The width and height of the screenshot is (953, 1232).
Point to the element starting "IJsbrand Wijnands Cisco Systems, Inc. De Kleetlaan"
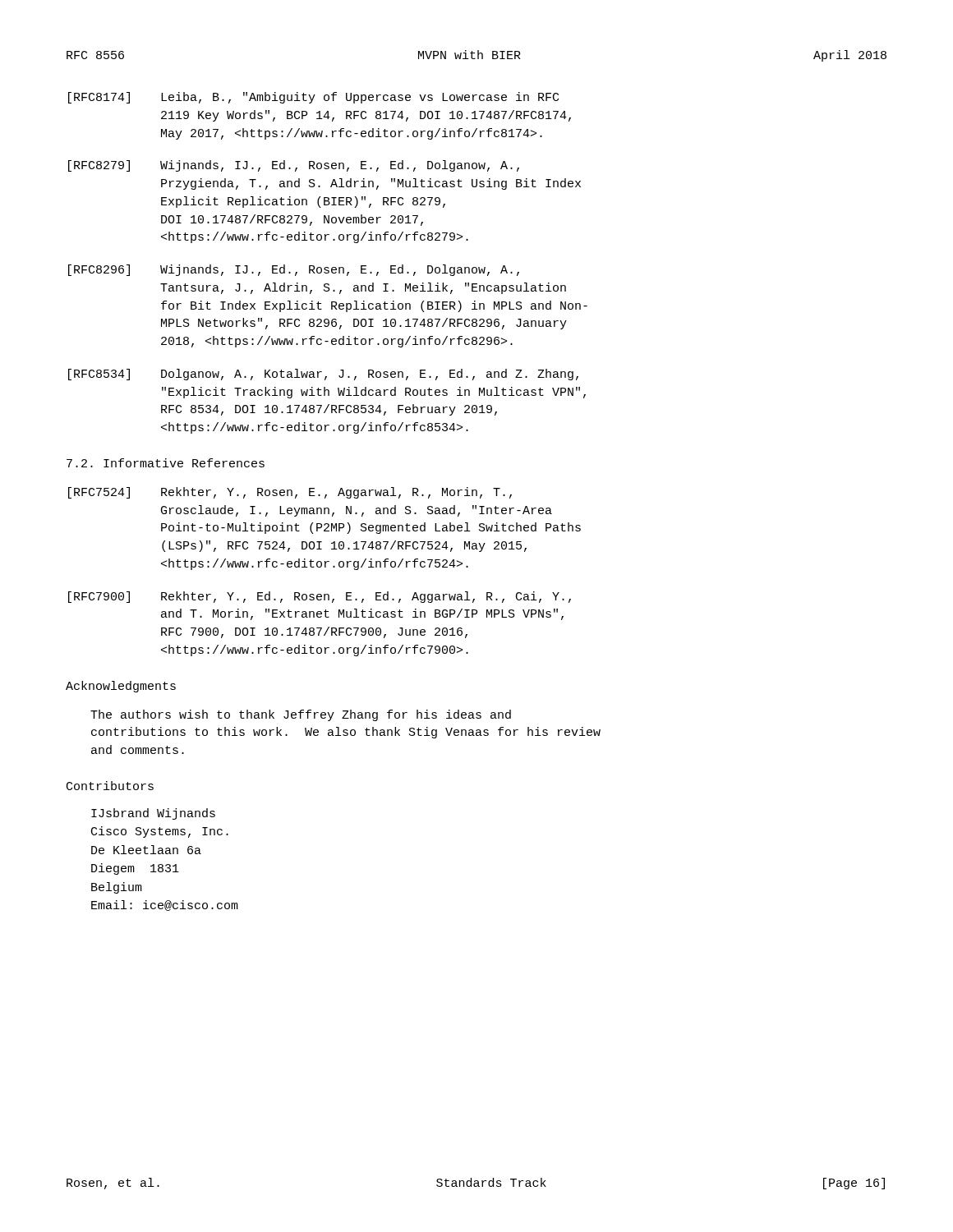tap(164, 860)
